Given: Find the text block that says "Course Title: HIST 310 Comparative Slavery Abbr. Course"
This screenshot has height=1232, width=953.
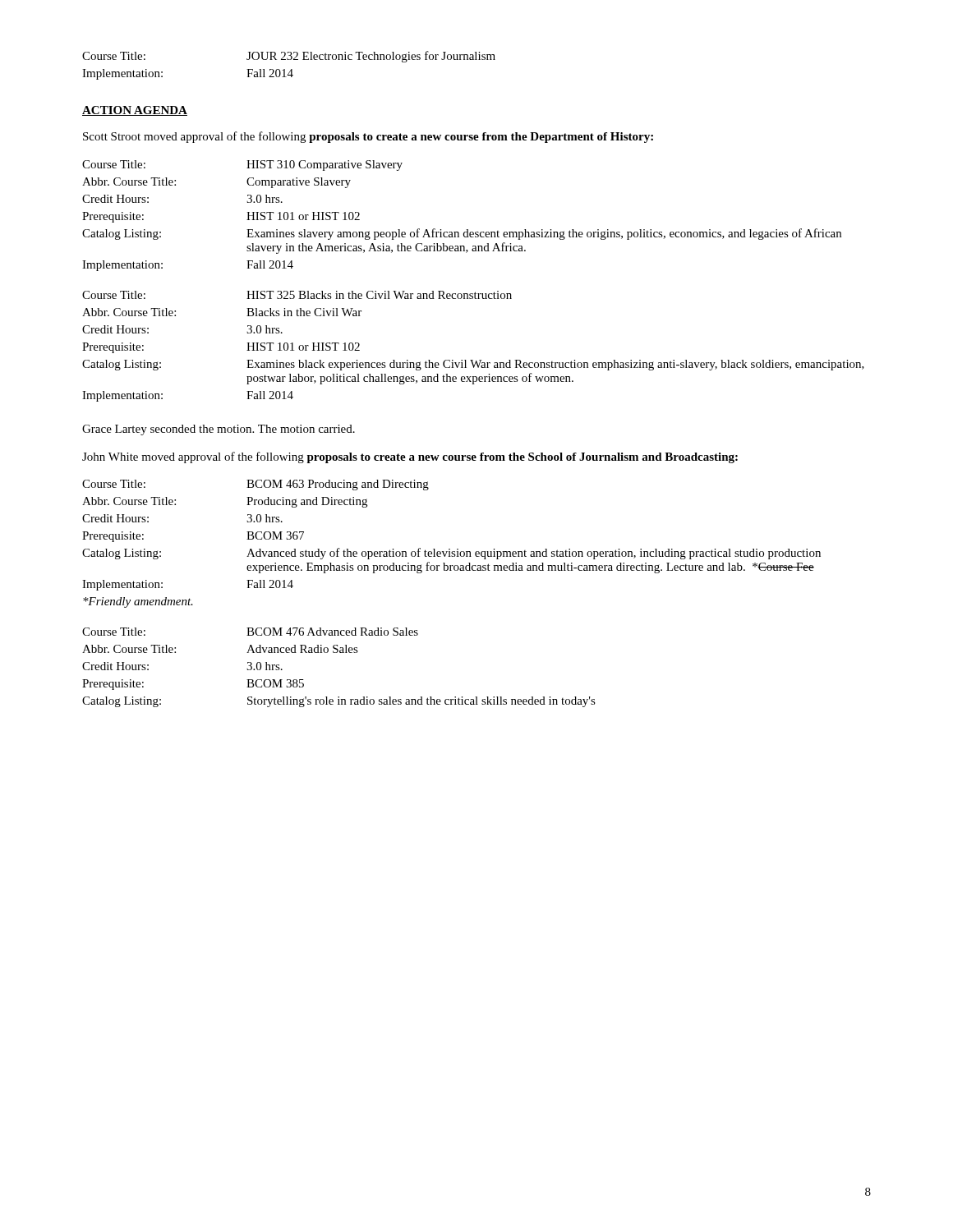Looking at the screenshot, I should coord(107,165).
